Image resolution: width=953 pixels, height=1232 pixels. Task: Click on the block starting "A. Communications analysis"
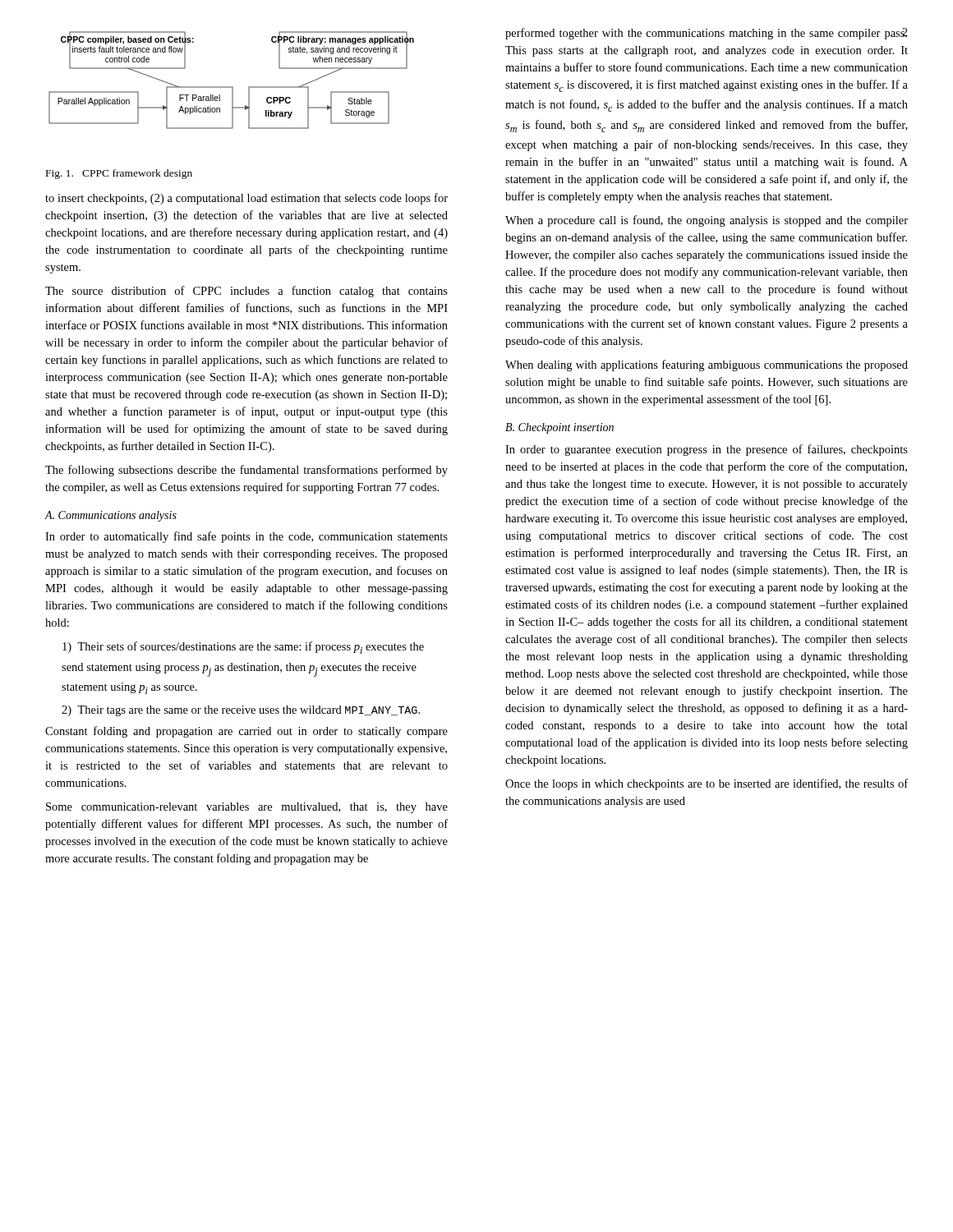tap(111, 515)
